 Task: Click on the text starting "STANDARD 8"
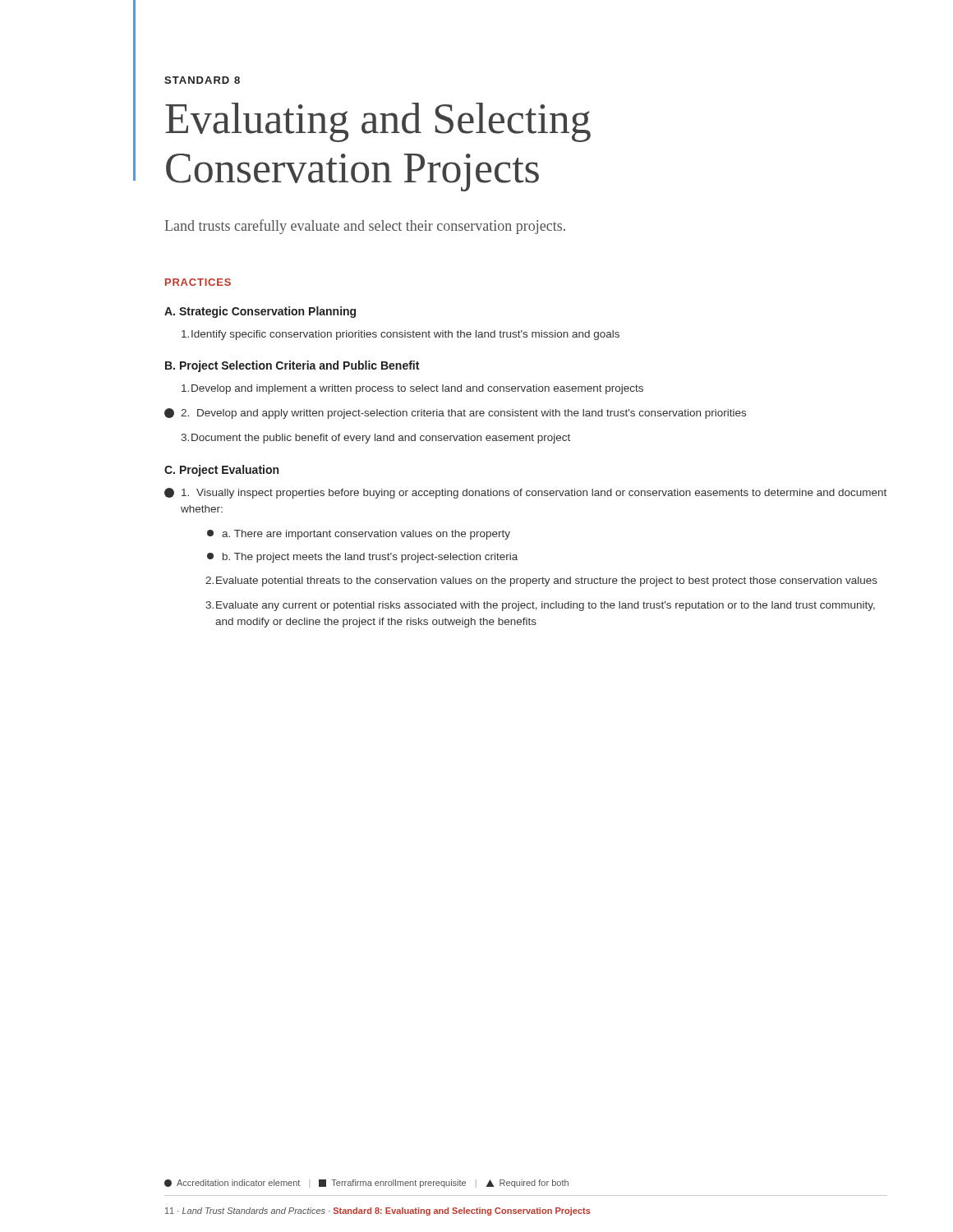point(203,80)
